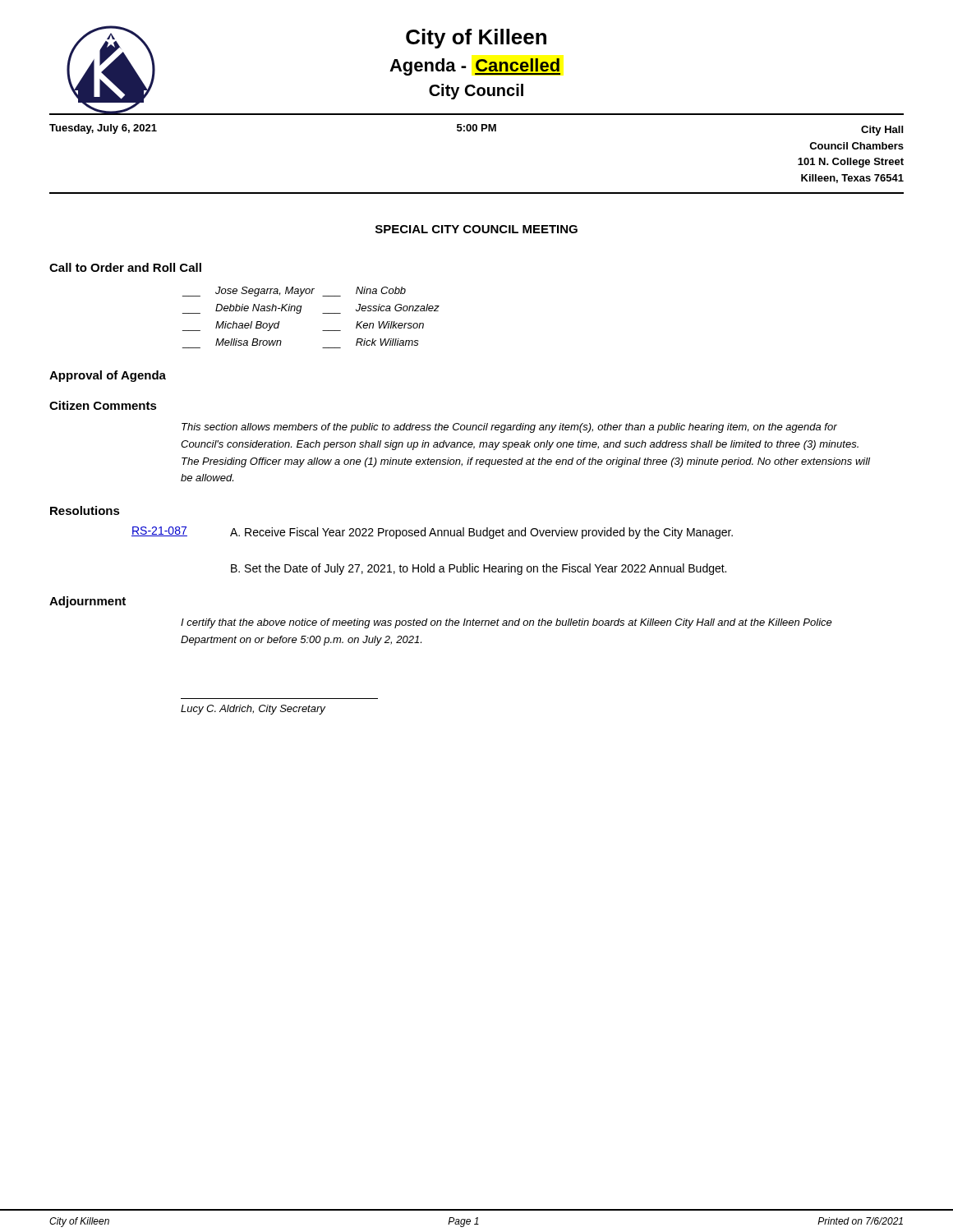This screenshot has width=953, height=1232.
Task: Locate the table with the text "Tuesday, July 6, 2021 5:00"
Action: (x=476, y=154)
